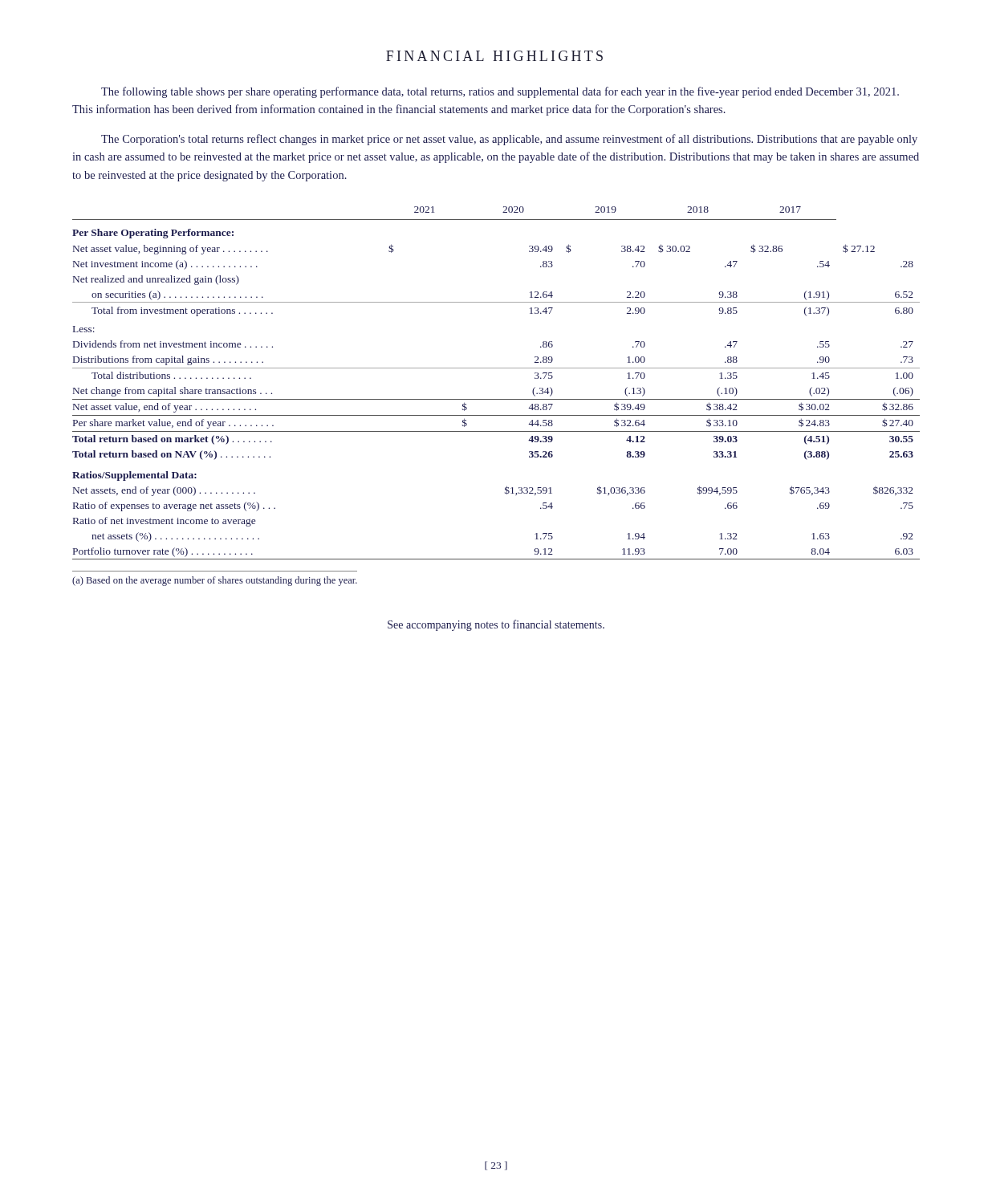The image size is (992, 1204).
Task: Locate the block of text that opens with "The following table shows per share operating performance"
Action: tap(486, 101)
